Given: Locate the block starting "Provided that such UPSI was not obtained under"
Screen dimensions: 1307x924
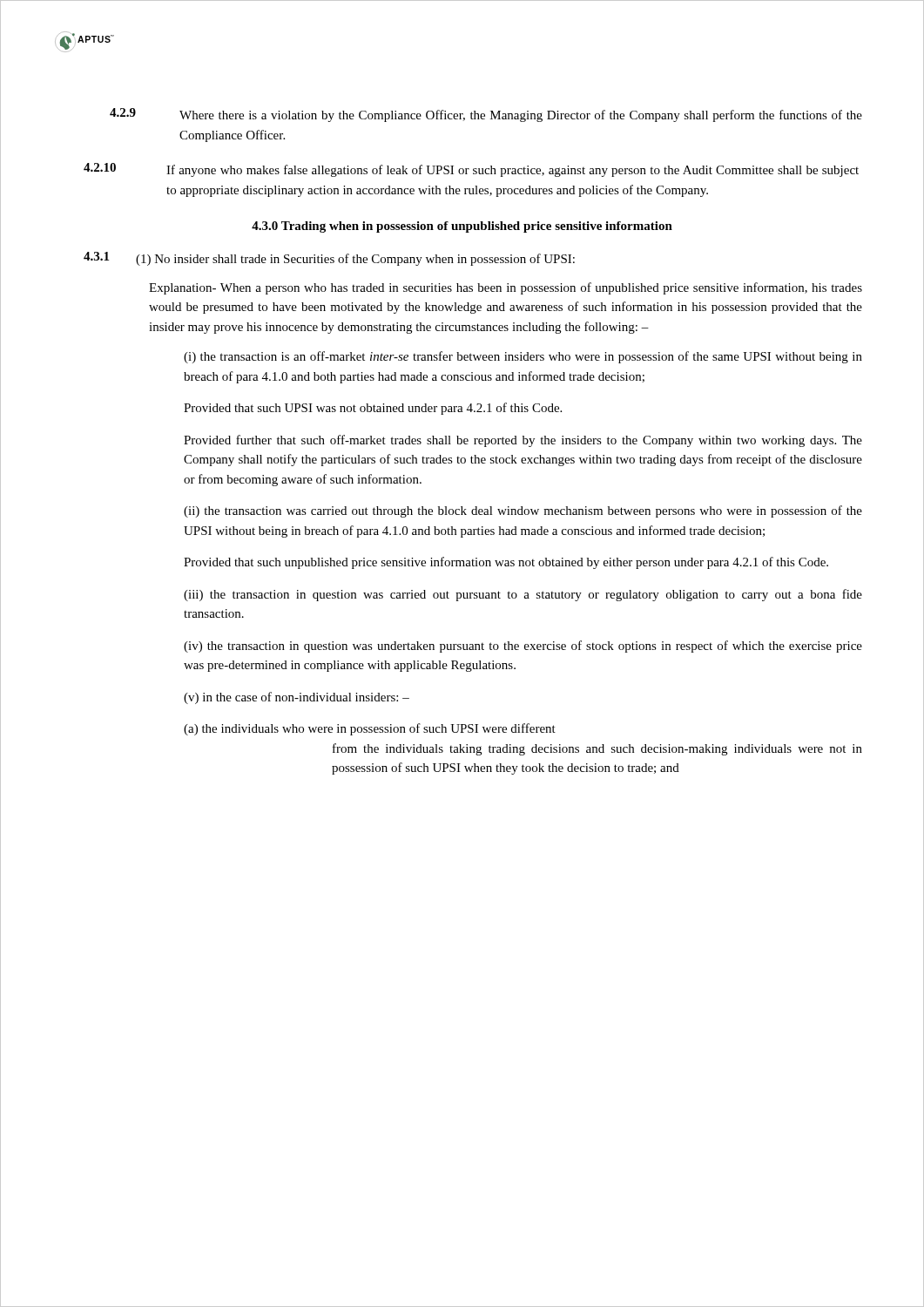Looking at the screenshot, I should [x=373, y=408].
